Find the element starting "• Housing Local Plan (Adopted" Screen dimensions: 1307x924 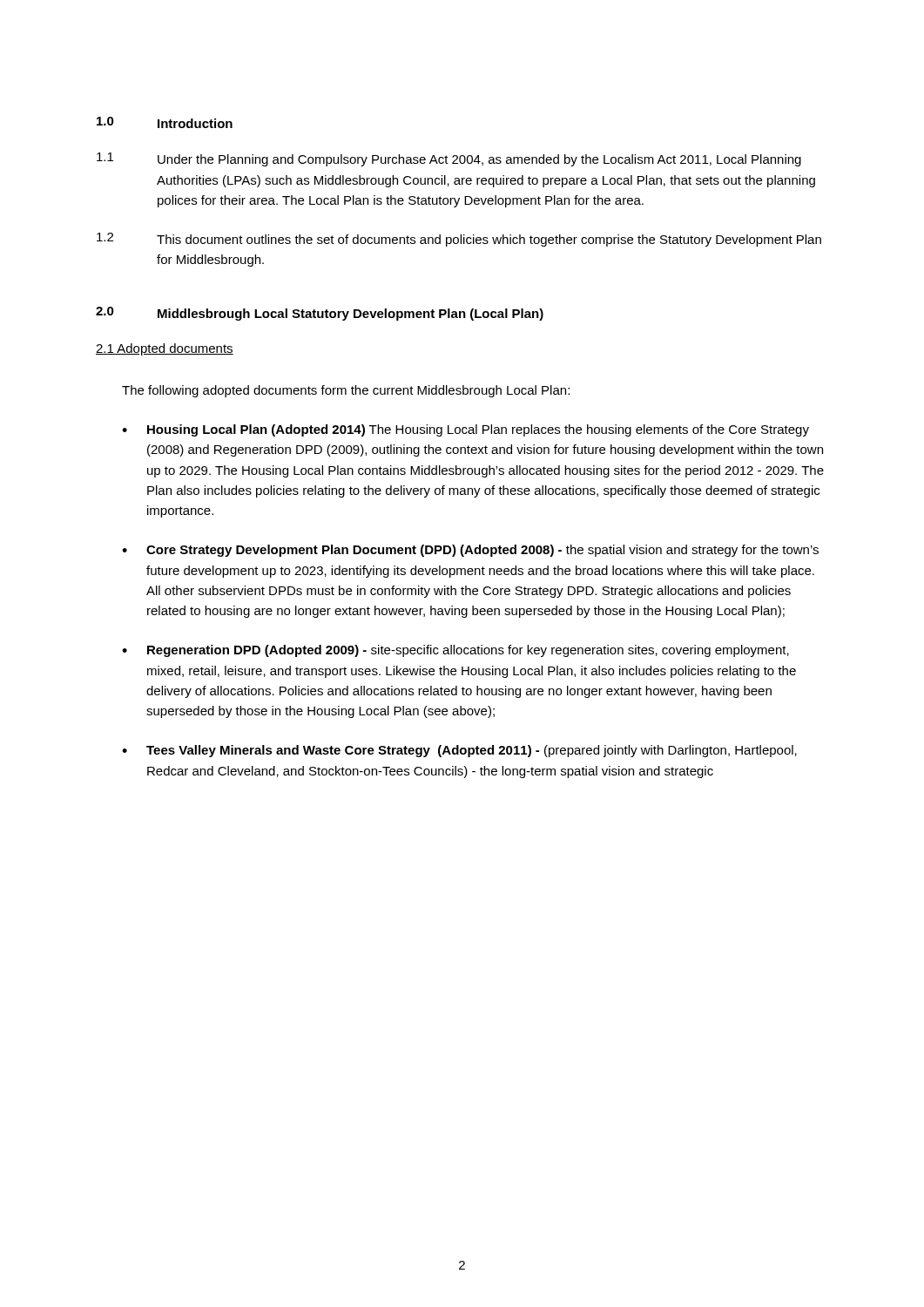tap(475, 470)
